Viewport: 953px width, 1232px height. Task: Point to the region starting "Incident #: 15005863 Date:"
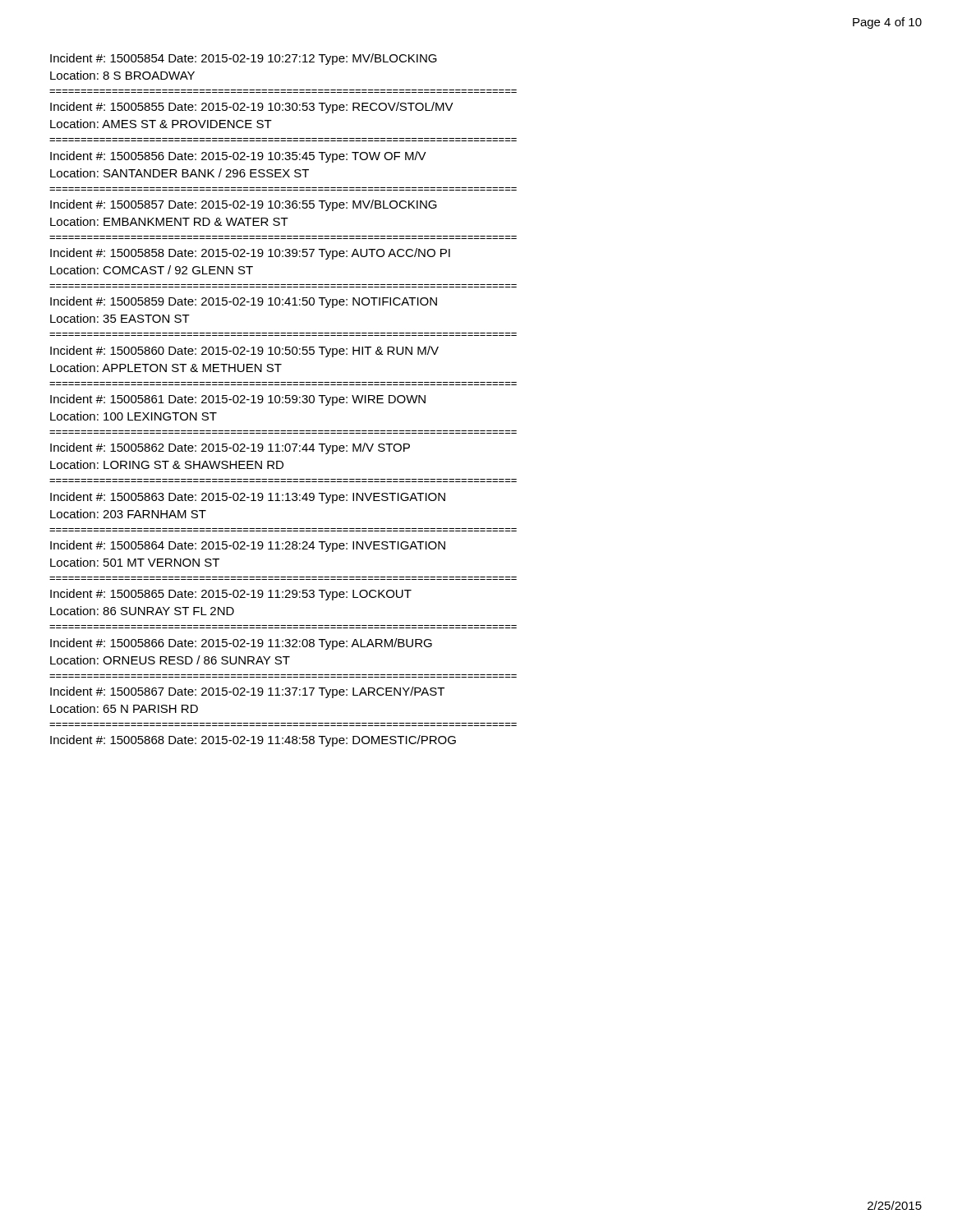pos(248,498)
